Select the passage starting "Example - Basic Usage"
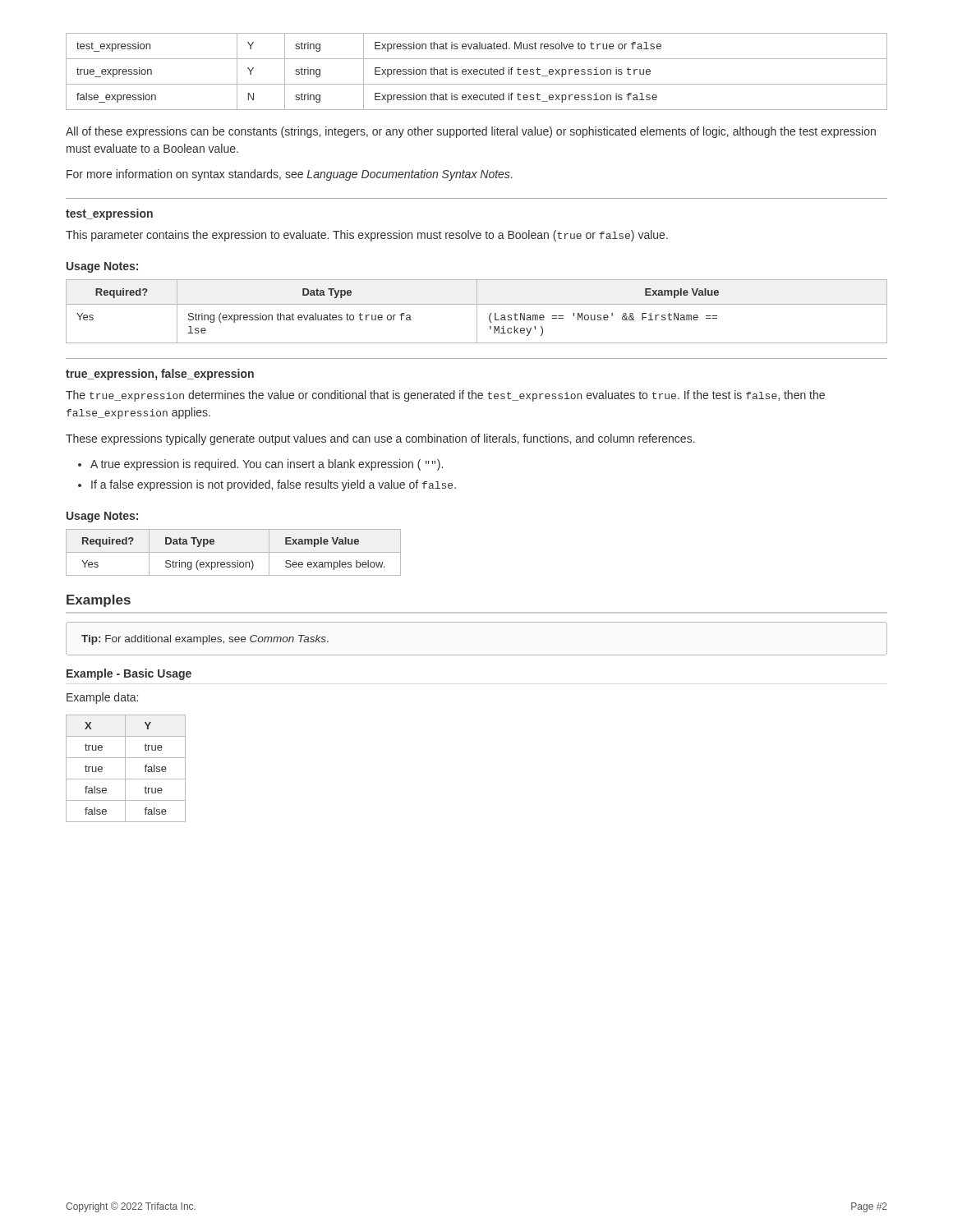The height and width of the screenshot is (1232, 953). 129,673
